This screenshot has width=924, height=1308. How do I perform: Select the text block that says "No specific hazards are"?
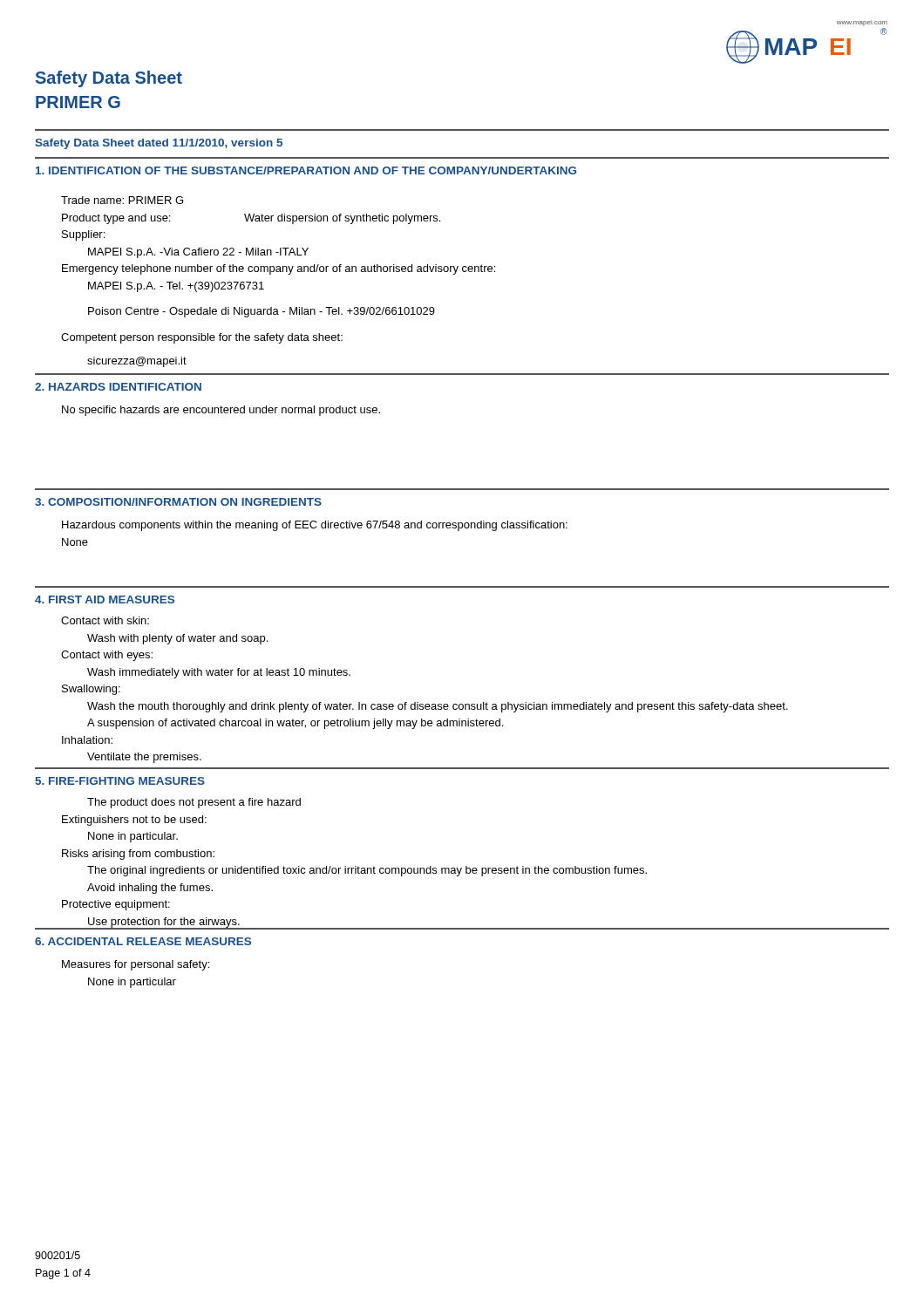(x=221, y=411)
